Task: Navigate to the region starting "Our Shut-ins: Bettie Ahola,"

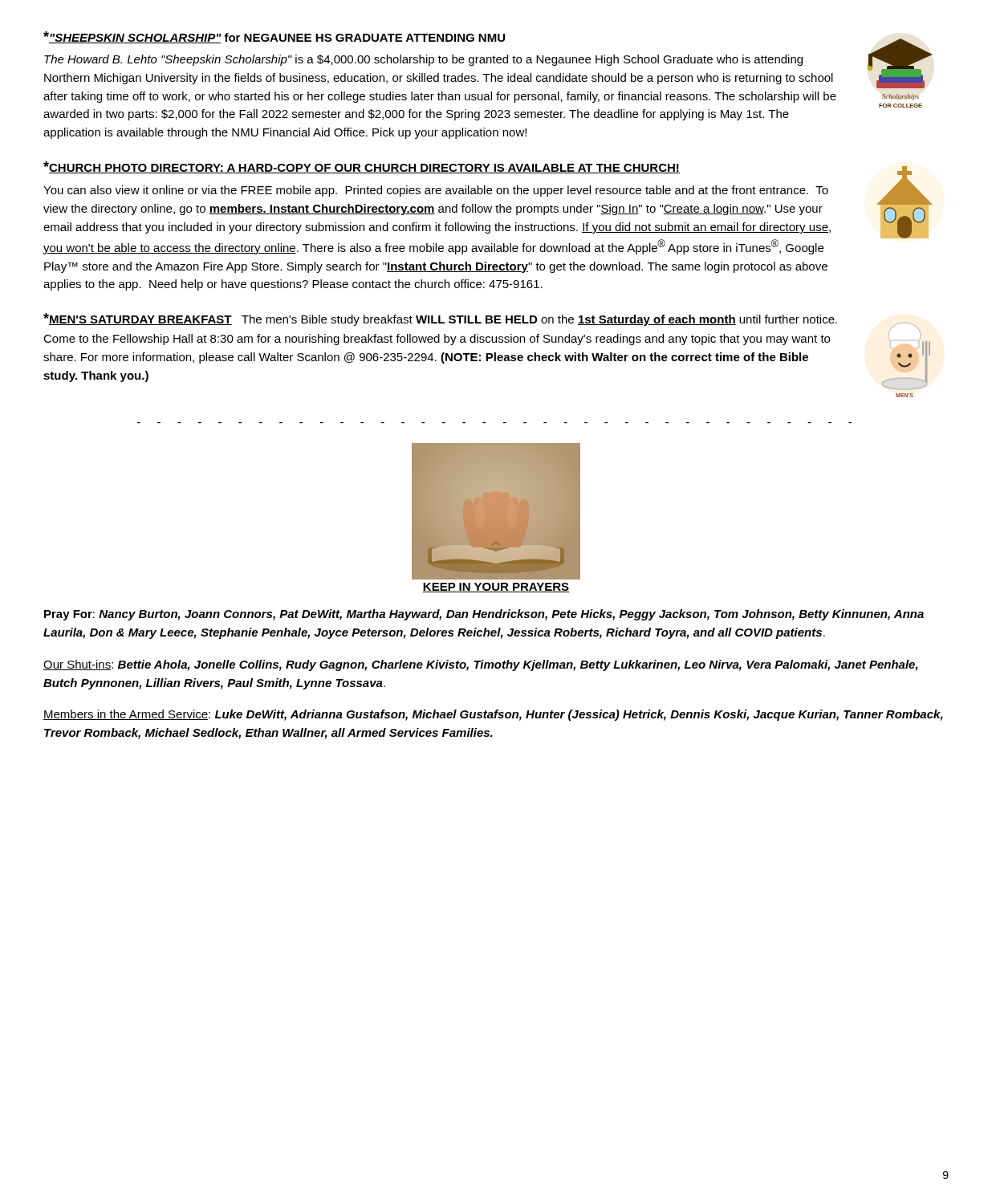Action: [481, 673]
